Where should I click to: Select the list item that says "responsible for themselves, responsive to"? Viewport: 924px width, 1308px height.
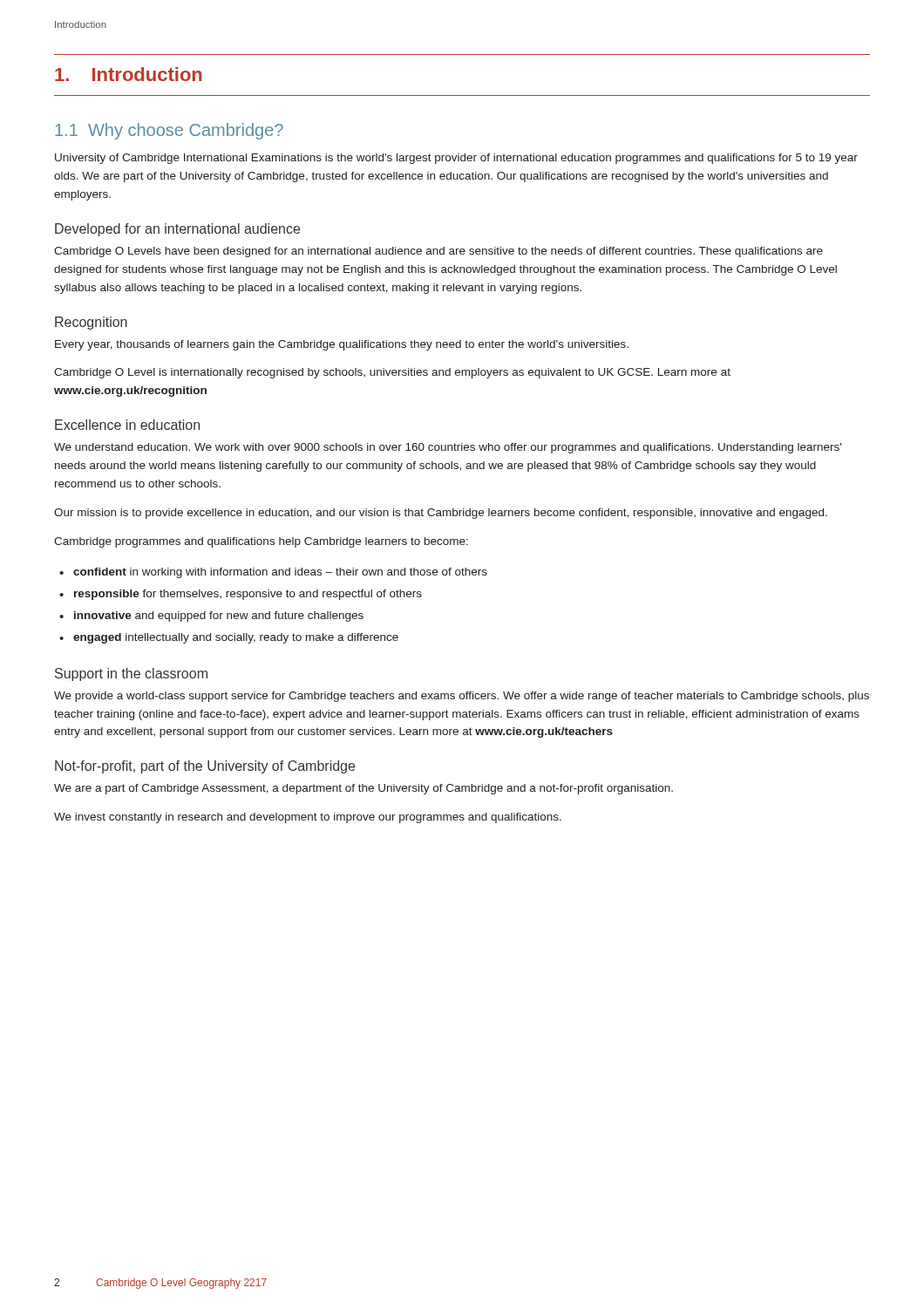(x=248, y=593)
